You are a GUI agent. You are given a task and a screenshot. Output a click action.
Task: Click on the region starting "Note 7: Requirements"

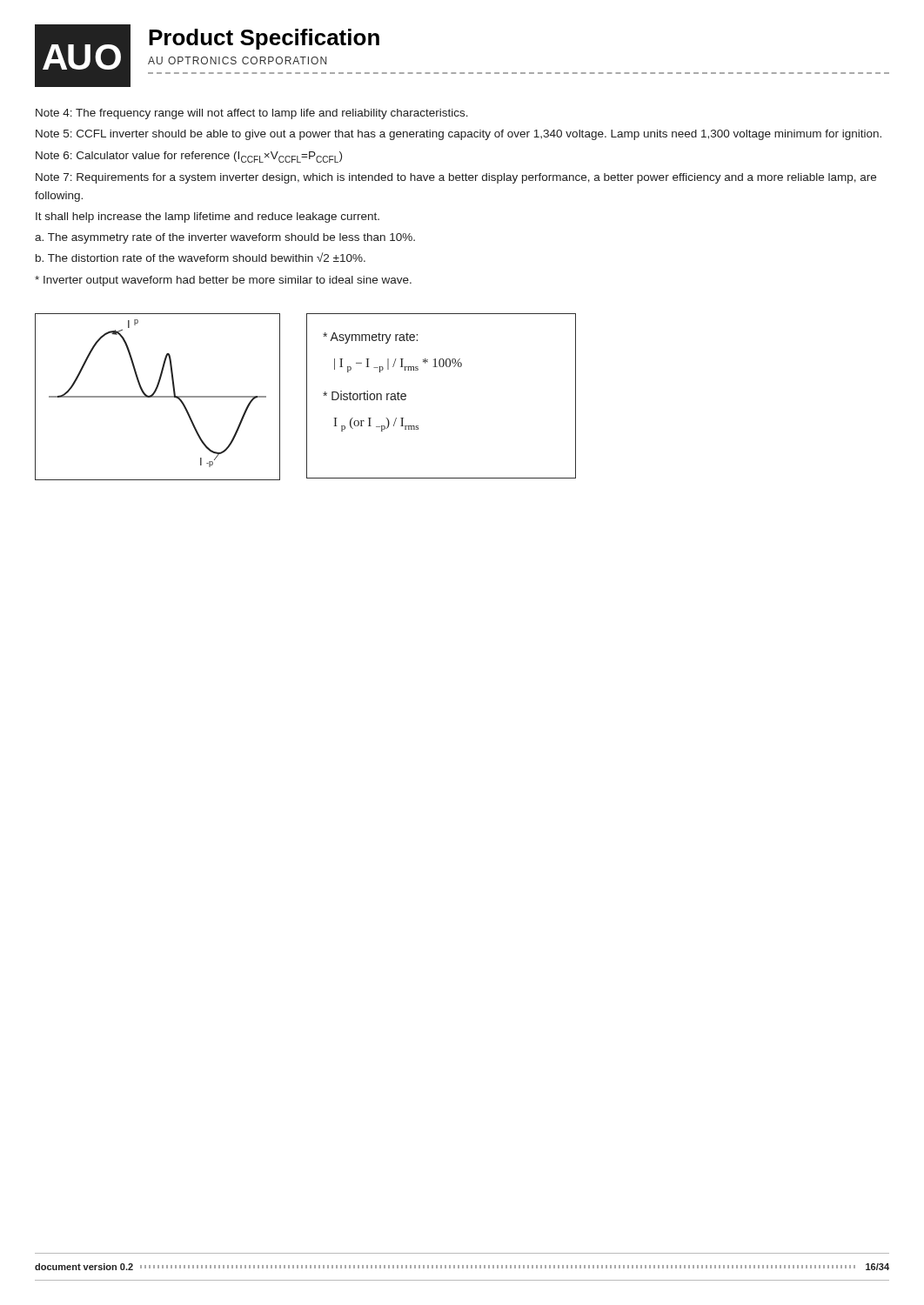coord(456,186)
